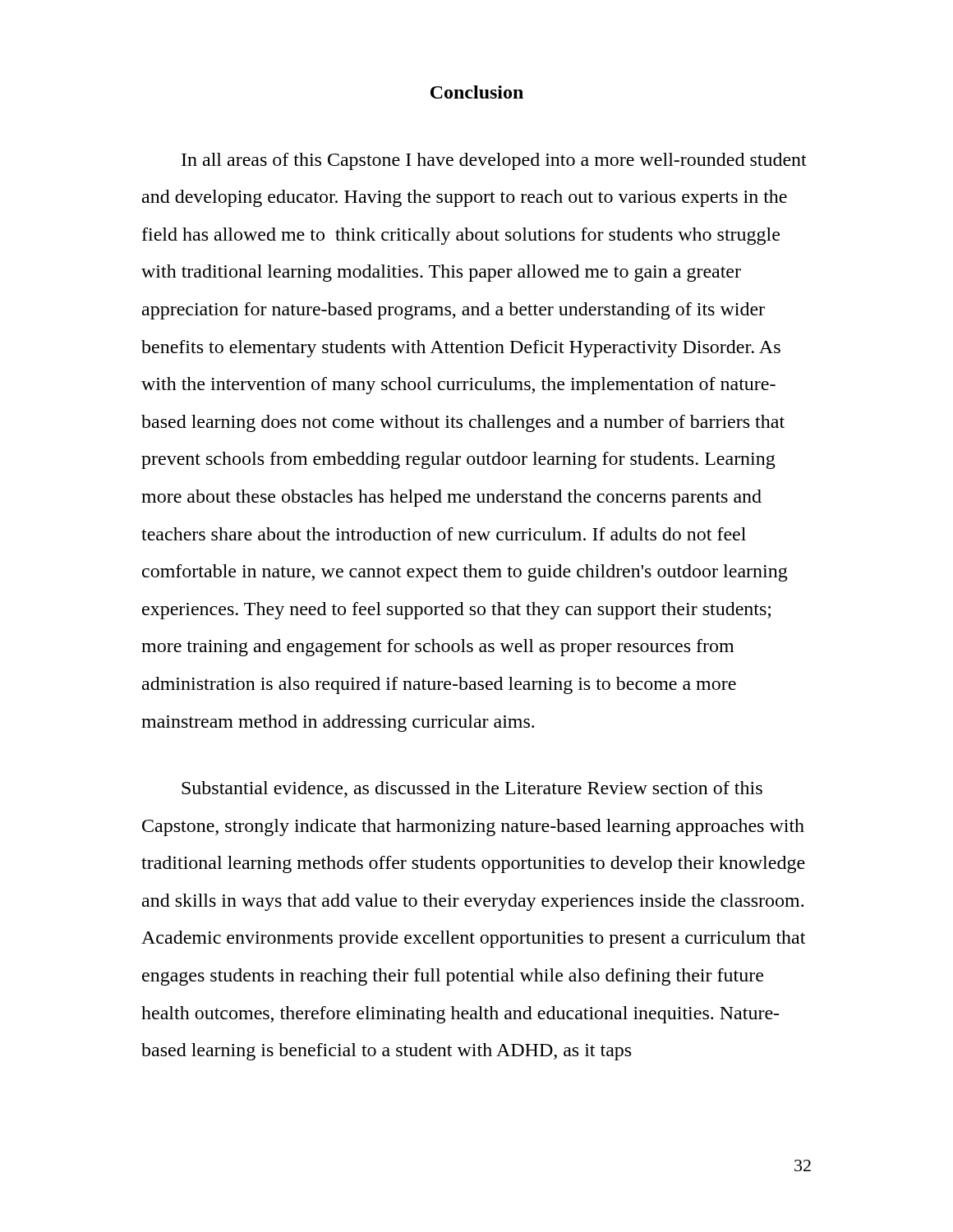The height and width of the screenshot is (1232, 953).
Task: Find the section header
Action: tap(476, 92)
